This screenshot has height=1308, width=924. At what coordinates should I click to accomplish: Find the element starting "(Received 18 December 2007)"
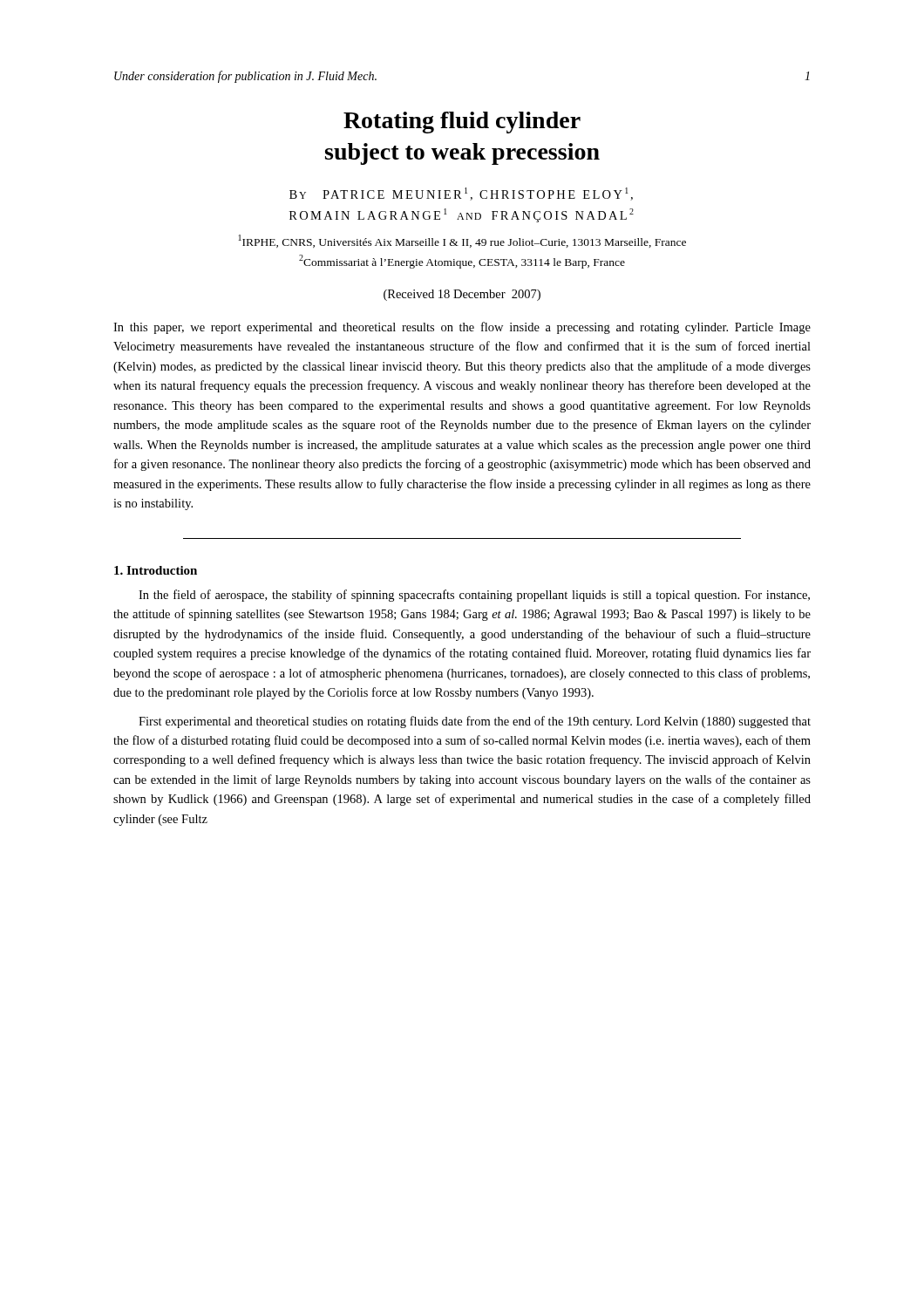pyautogui.click(x=462, y=294)
